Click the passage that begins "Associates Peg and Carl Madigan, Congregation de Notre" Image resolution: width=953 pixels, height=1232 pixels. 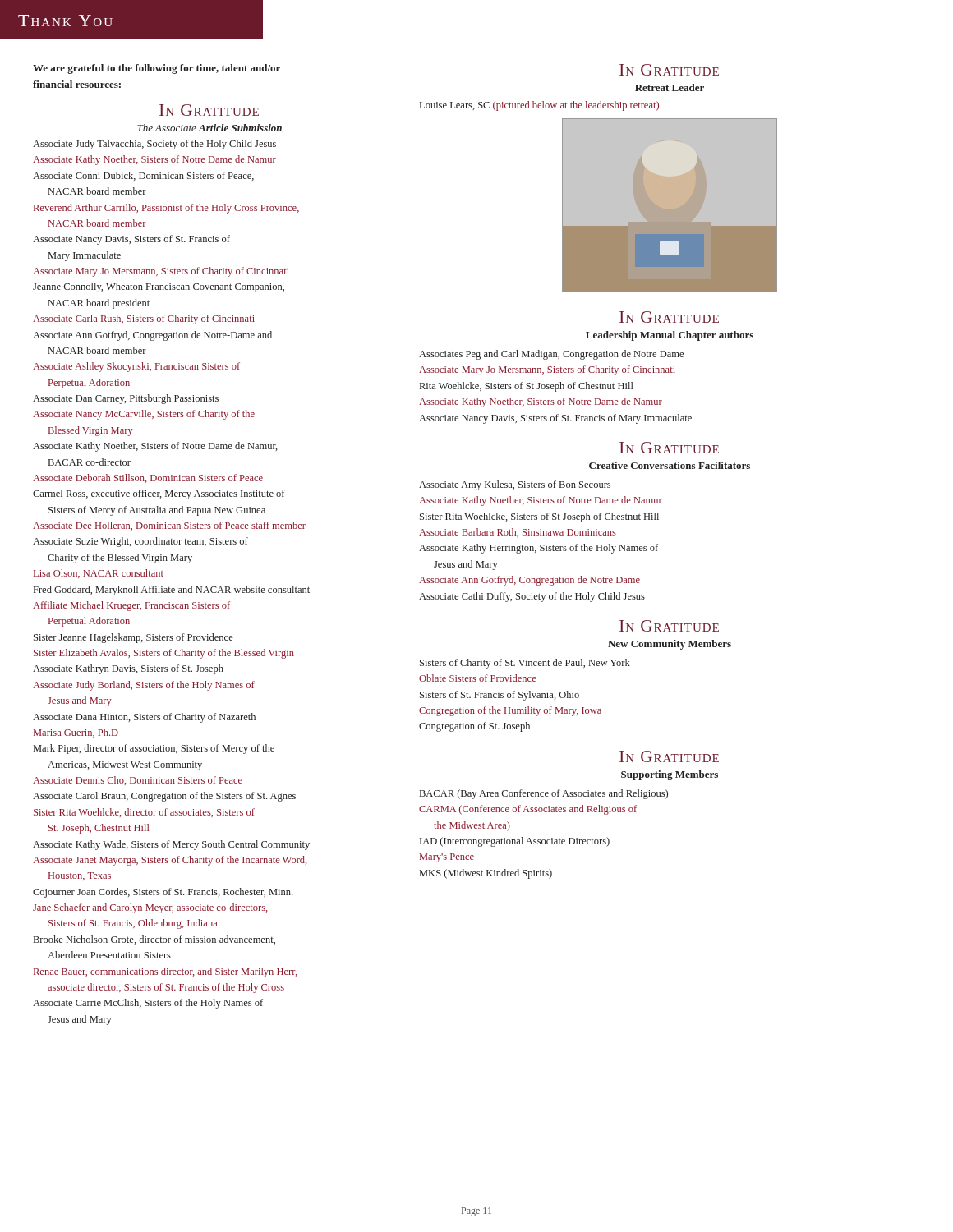[551, 355]
